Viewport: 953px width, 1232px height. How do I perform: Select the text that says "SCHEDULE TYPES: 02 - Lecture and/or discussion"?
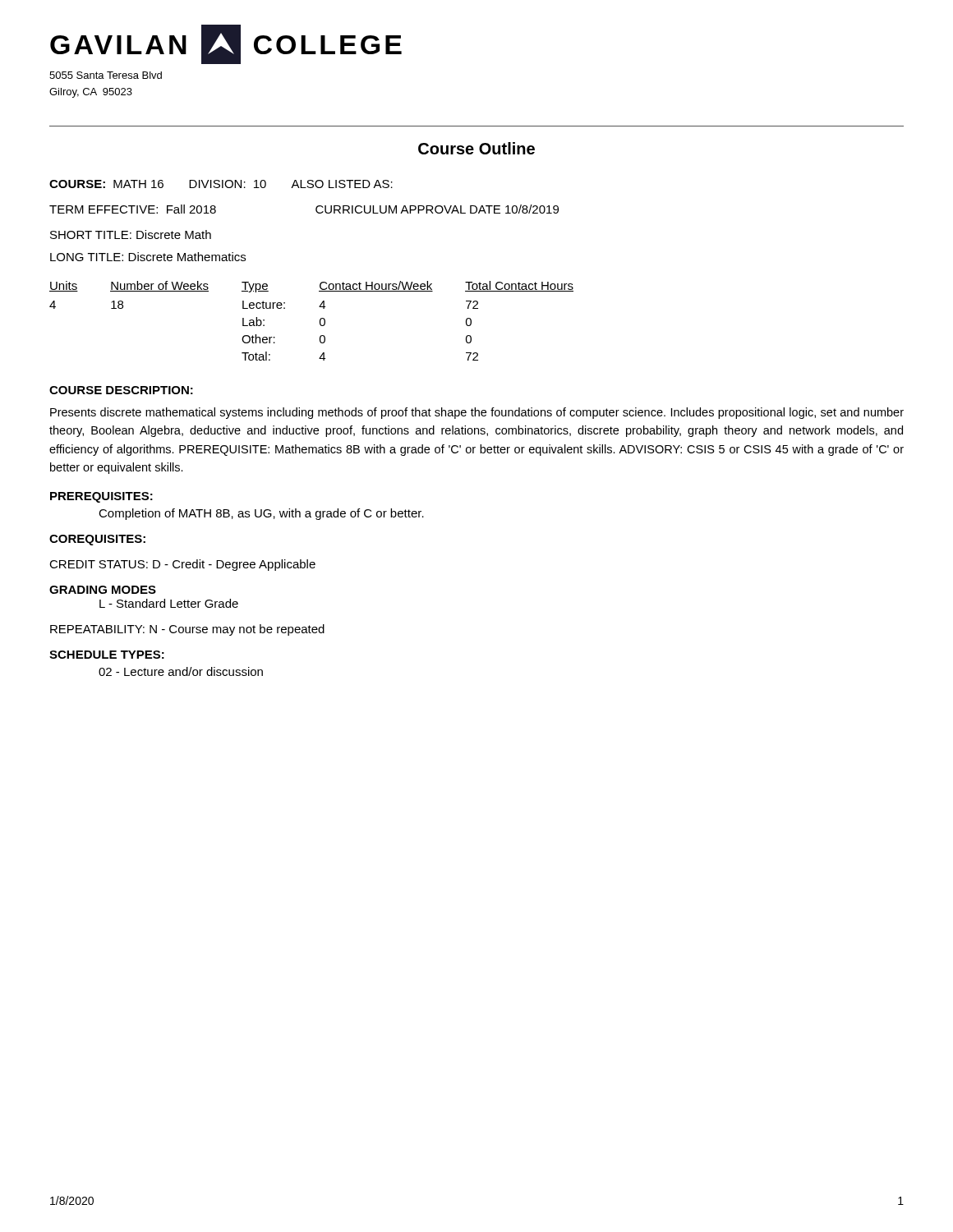107,655
